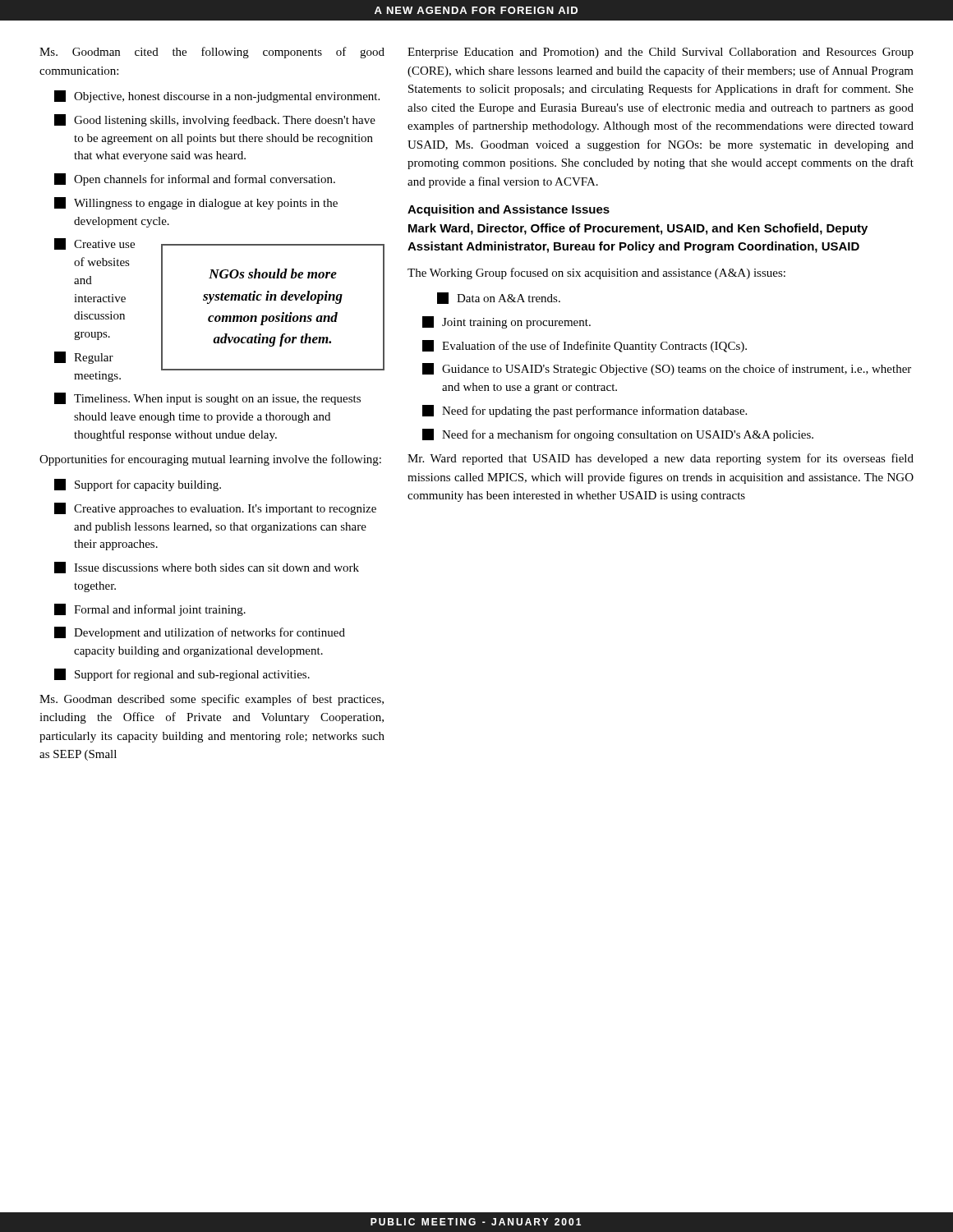The width and height of the screenshot is (953, 1232).
Task: Where is the passage that starts "Need for updating the past performance information"?
Action: click(x=668, y=411)
